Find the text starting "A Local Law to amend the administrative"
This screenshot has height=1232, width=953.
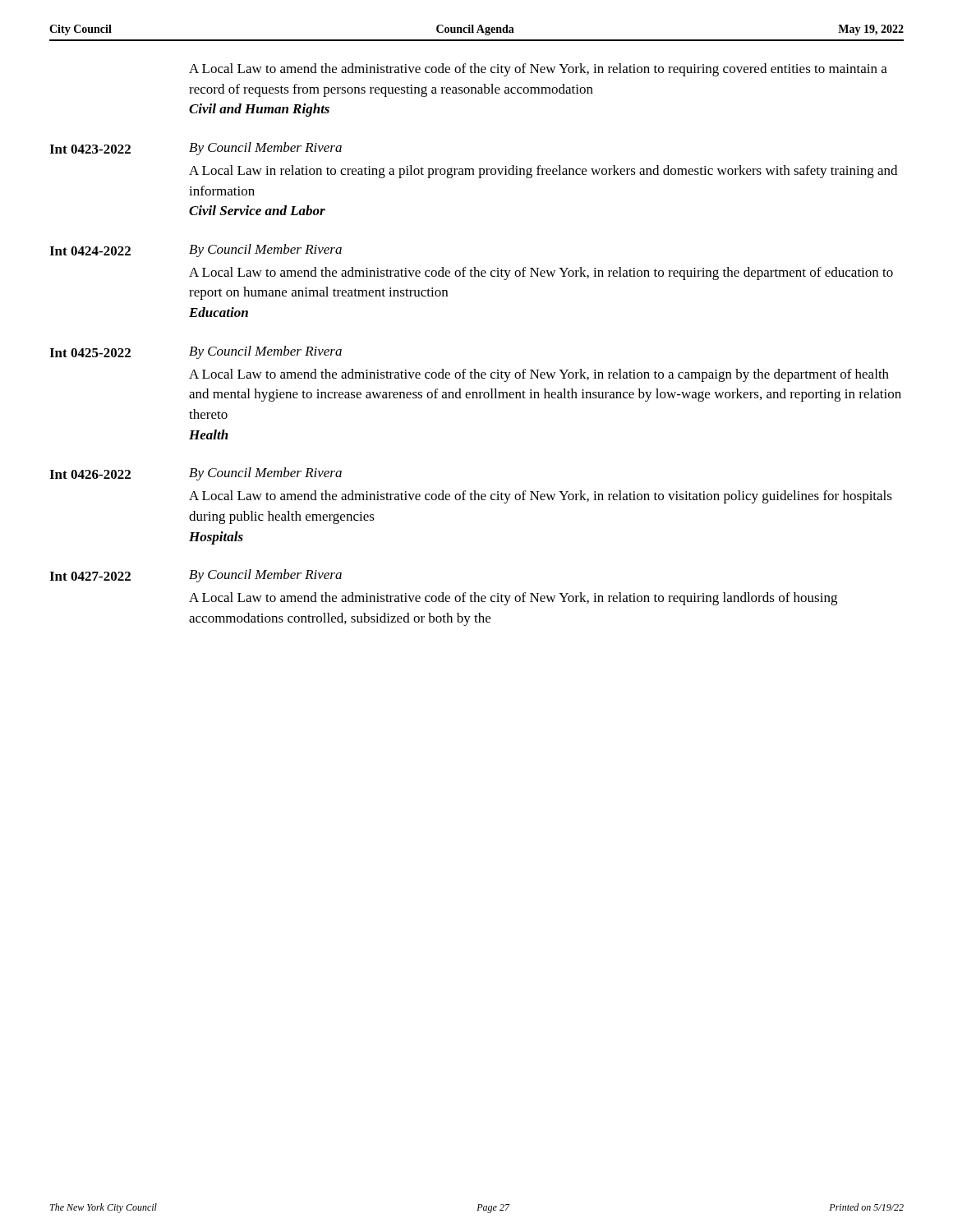pyautogui.click(x=546, y=90)
